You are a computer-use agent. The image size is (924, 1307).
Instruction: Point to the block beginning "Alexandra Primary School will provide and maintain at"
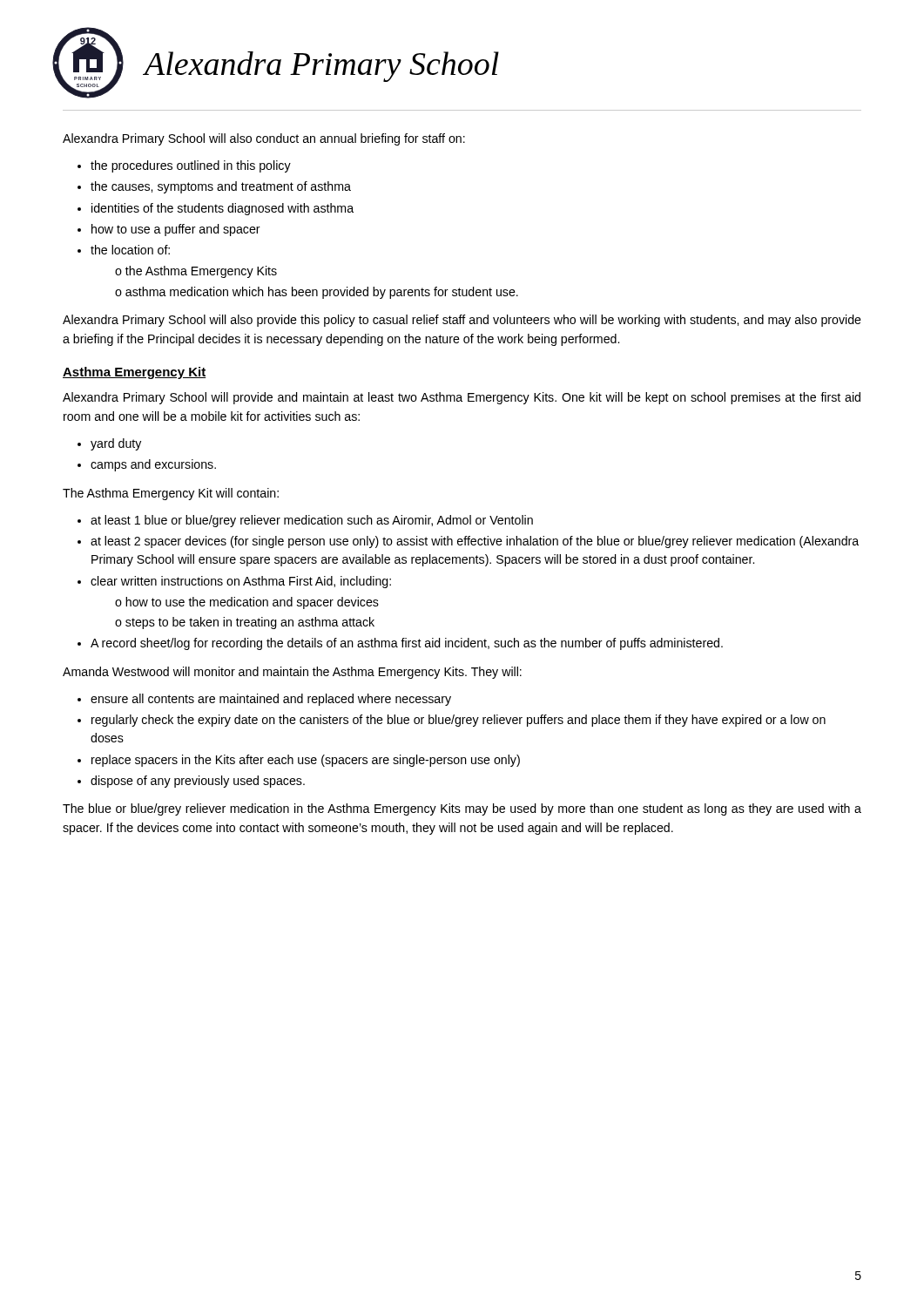462,407
